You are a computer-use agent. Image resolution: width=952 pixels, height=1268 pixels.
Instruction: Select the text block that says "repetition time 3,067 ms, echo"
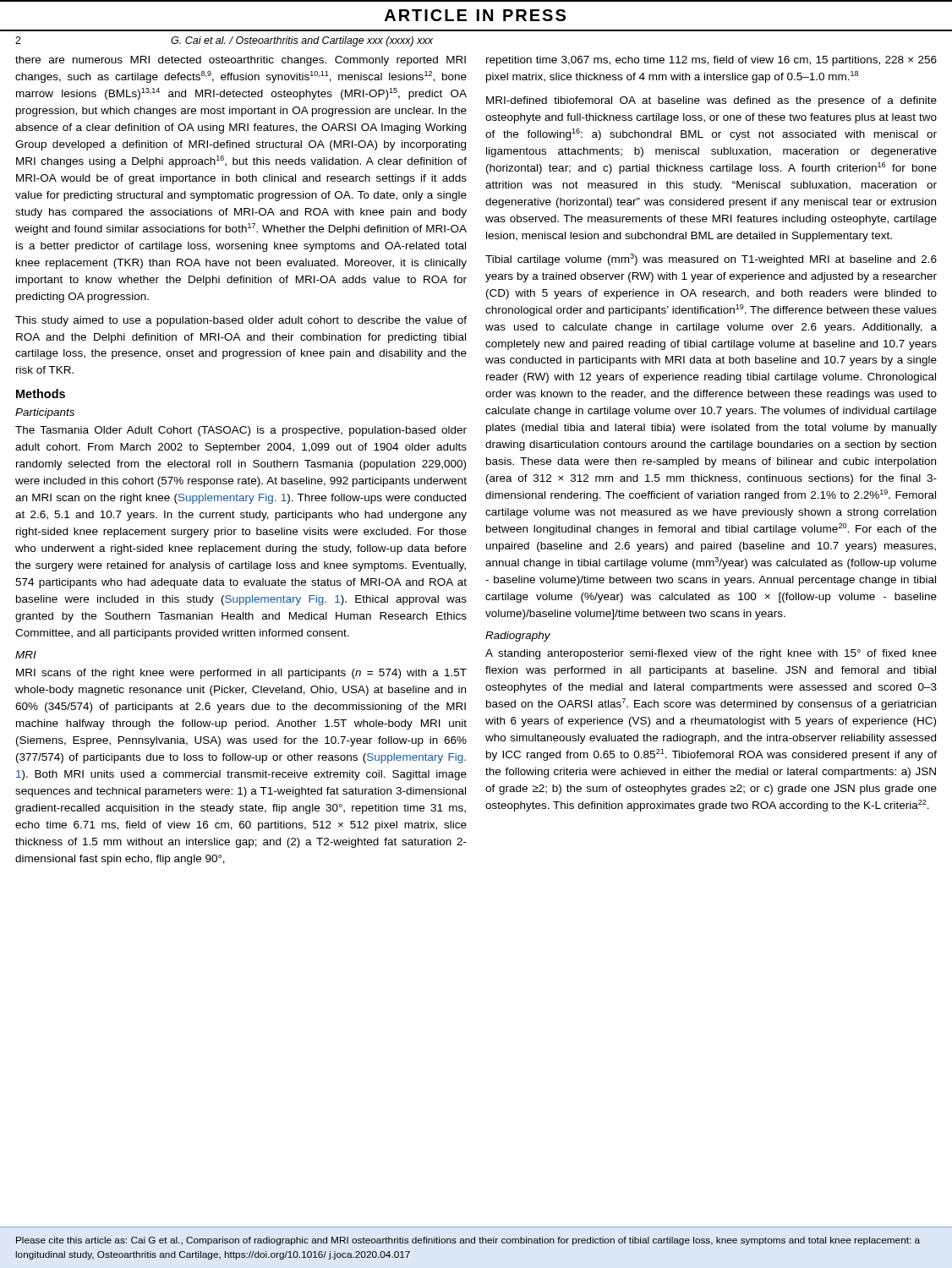[711, 68]
